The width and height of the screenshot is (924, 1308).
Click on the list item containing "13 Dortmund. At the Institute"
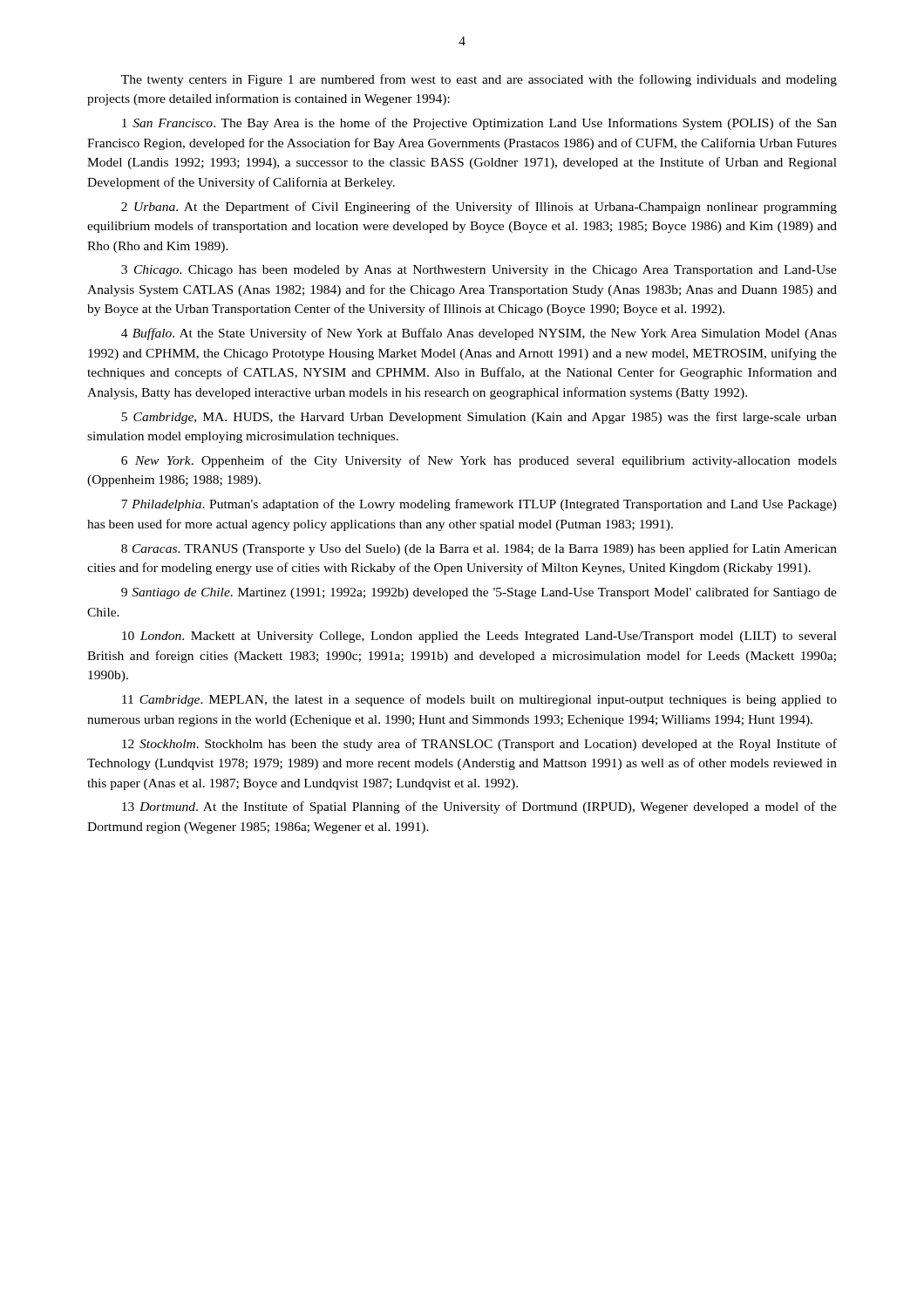pyautogui.click(x=462, y=816)
